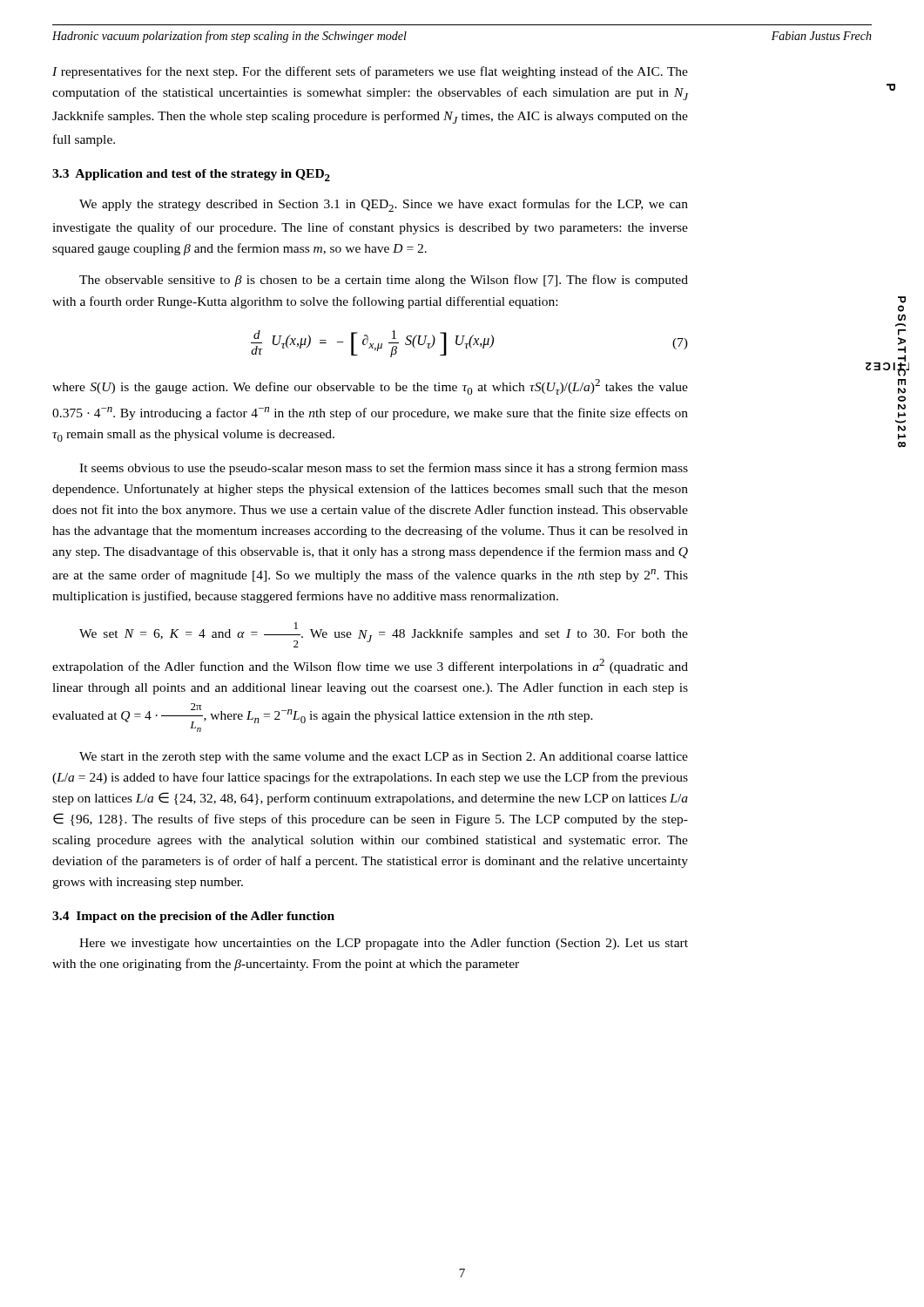Find the region starting "It seems obvious to use the pseudo-scalar meson"

pos(370,532)
